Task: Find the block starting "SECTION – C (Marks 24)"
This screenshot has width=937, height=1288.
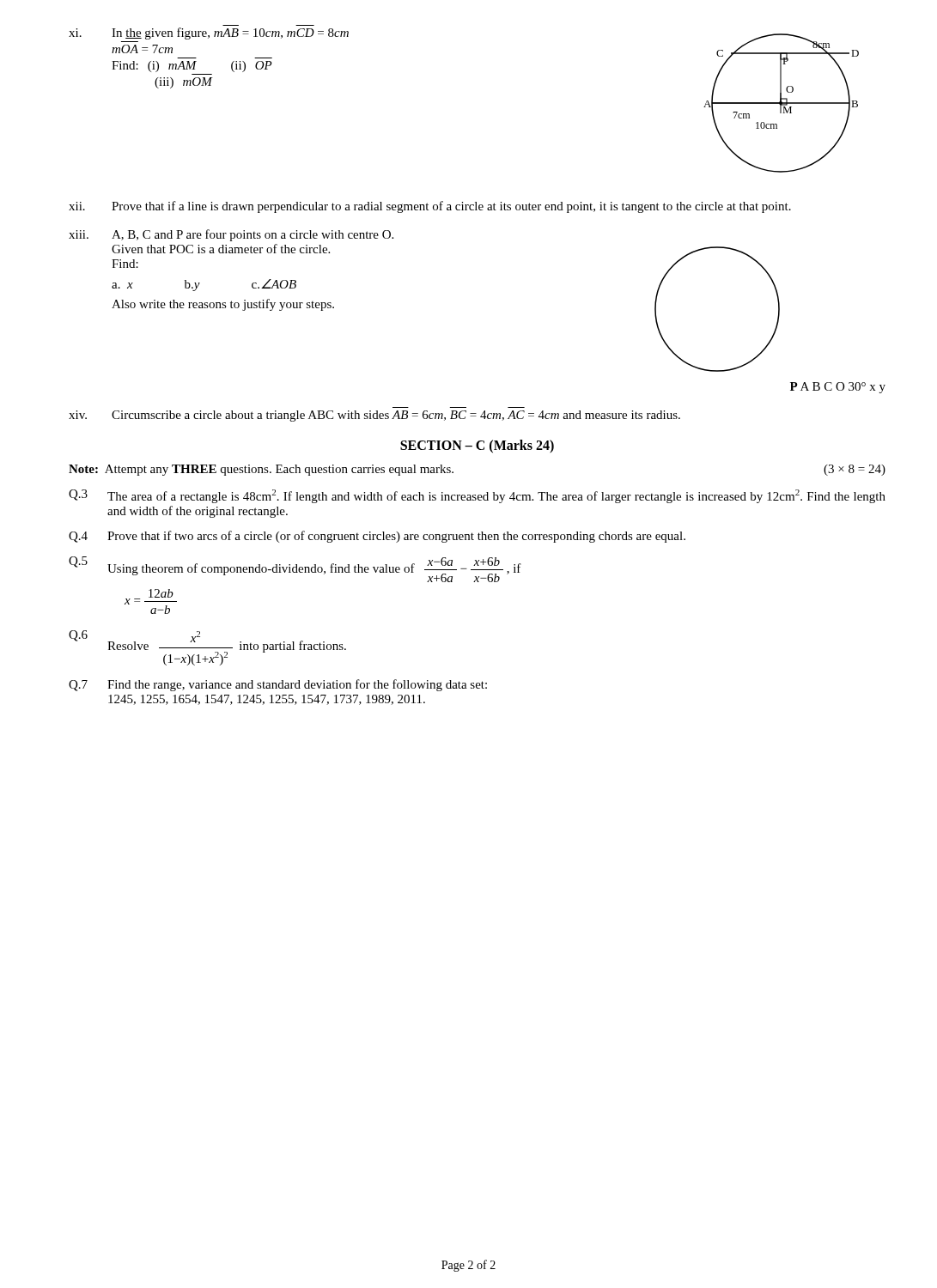Action: click(477, 445)
